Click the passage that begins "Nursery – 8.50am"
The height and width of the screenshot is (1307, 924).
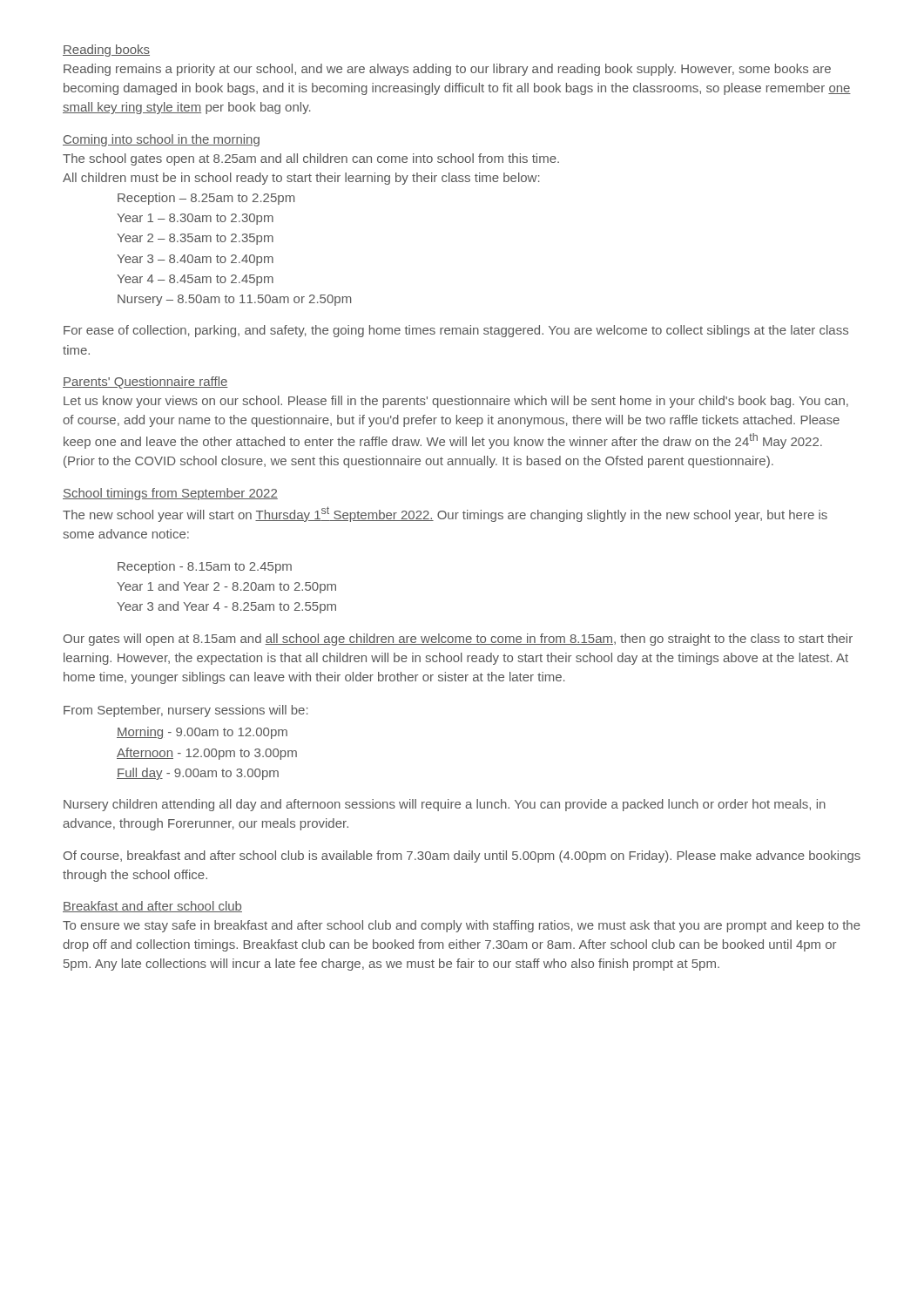(x=234, y=299)
